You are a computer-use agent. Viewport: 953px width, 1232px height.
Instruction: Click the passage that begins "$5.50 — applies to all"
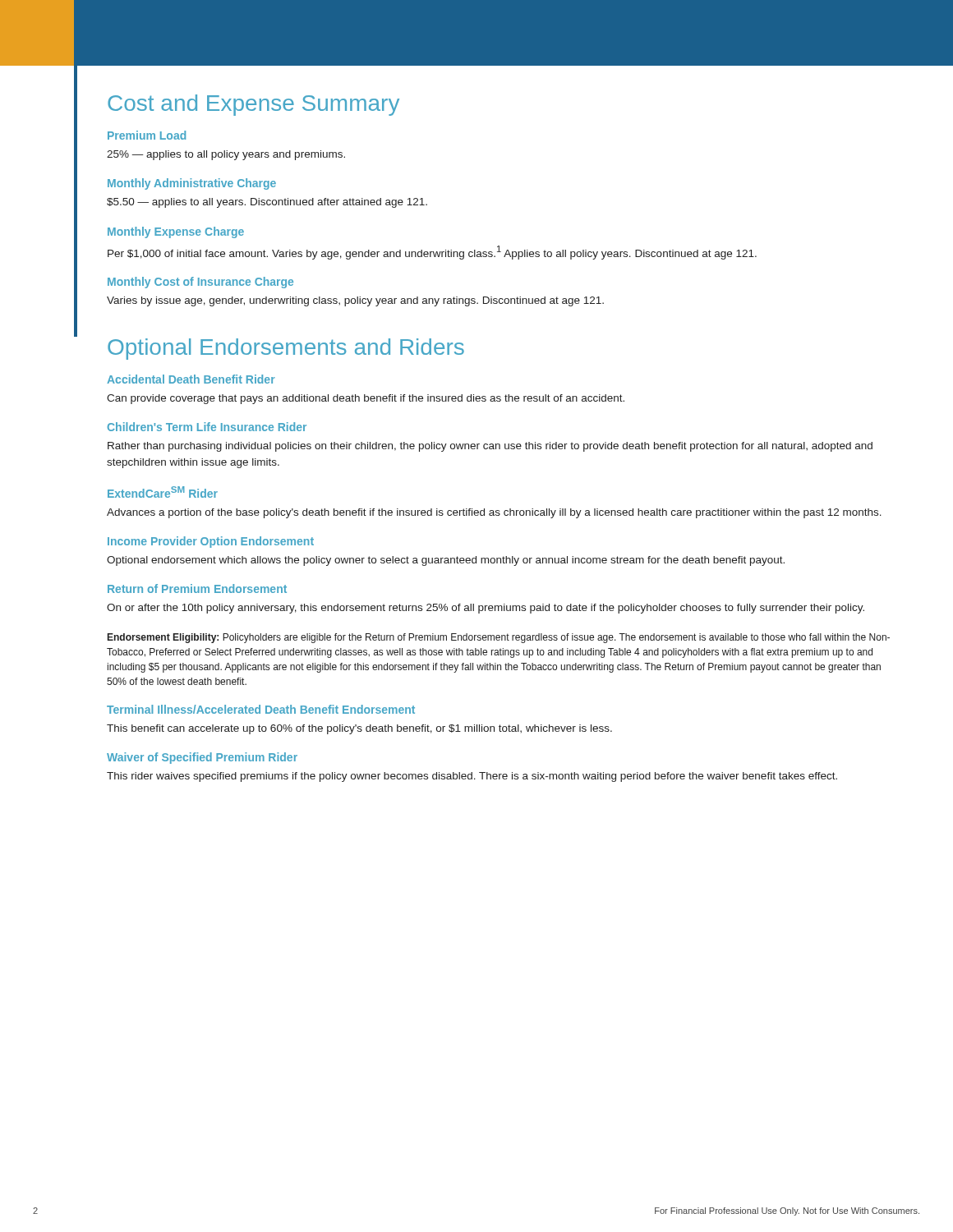point(267,202)
